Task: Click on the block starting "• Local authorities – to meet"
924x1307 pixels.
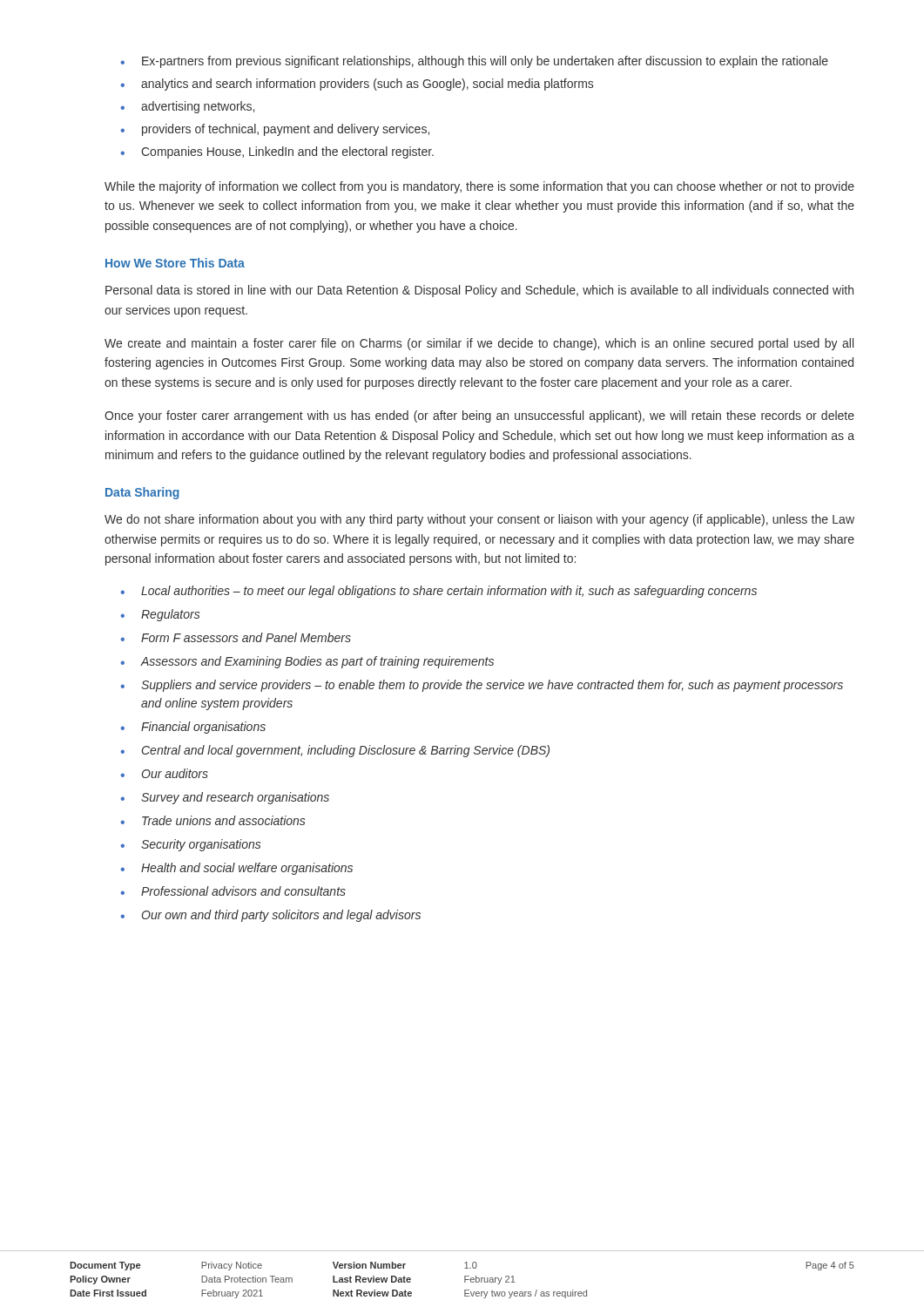Action: point(439,592)
